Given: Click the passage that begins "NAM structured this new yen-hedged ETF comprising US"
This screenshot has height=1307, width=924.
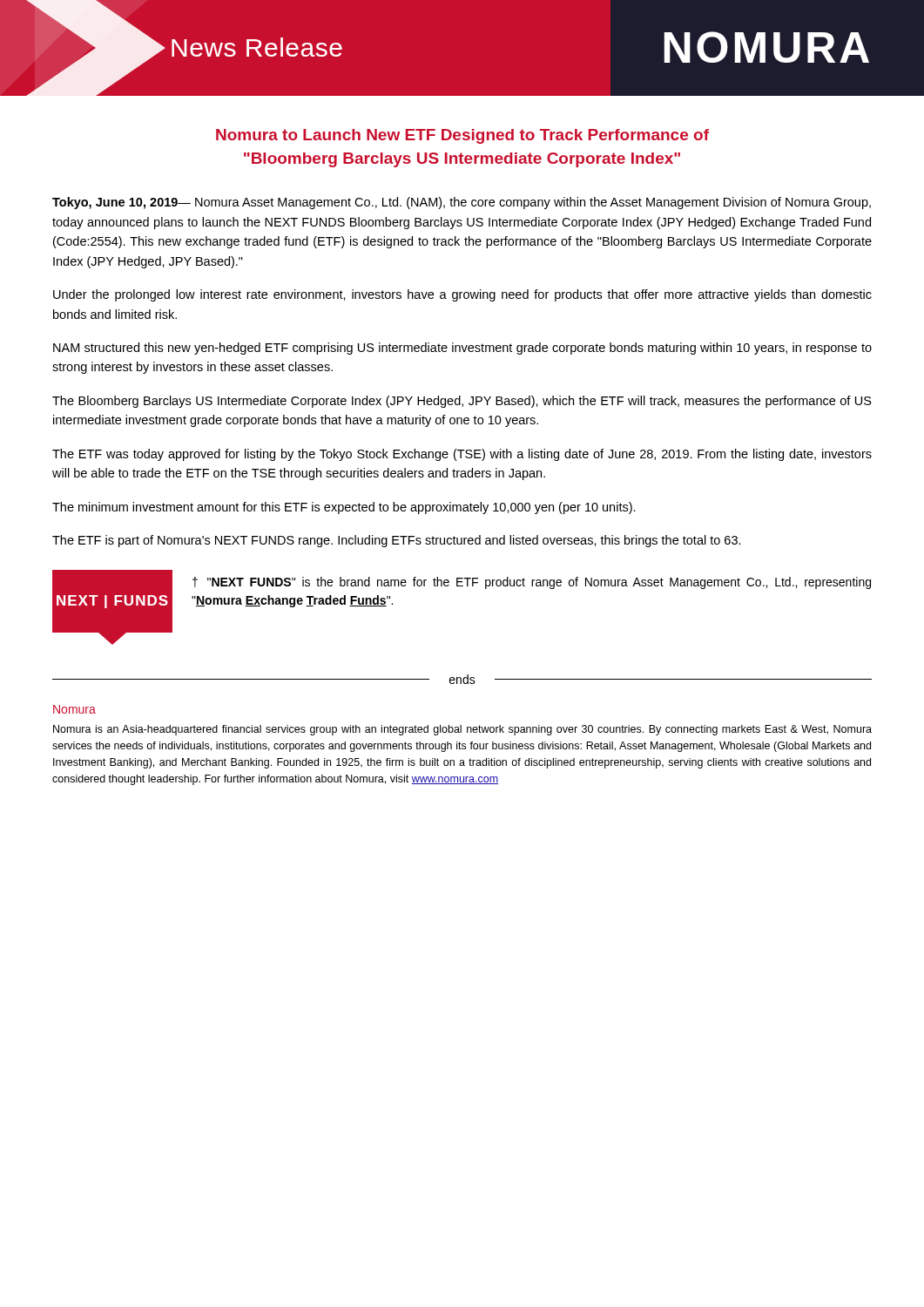Looking at the screenshot, I should pos(462,357).
